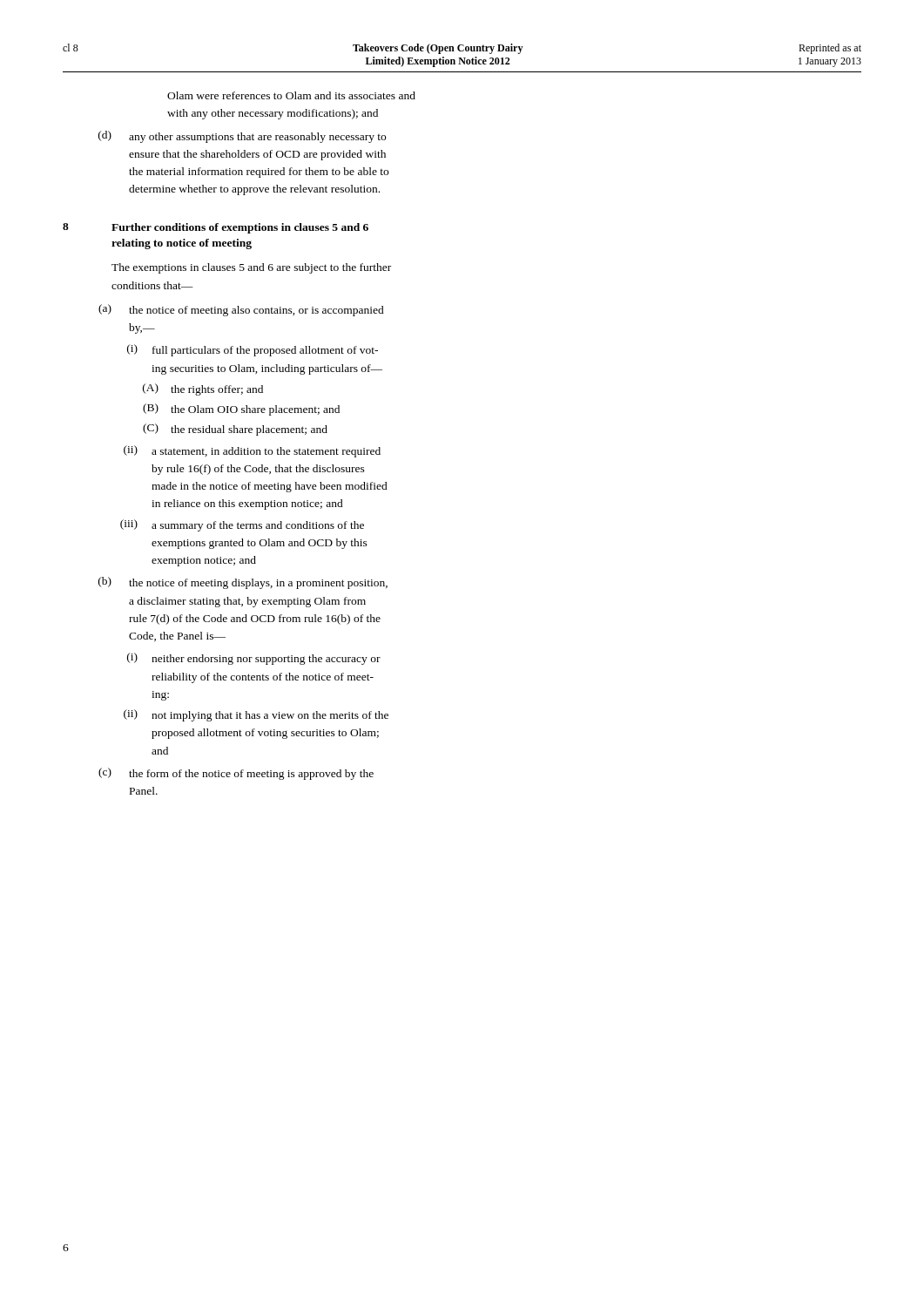Navigate to the text block starting "(d) any other assumptions"
The width and height of the screenshot is (924, 1307).
click(x=242, y=137)
